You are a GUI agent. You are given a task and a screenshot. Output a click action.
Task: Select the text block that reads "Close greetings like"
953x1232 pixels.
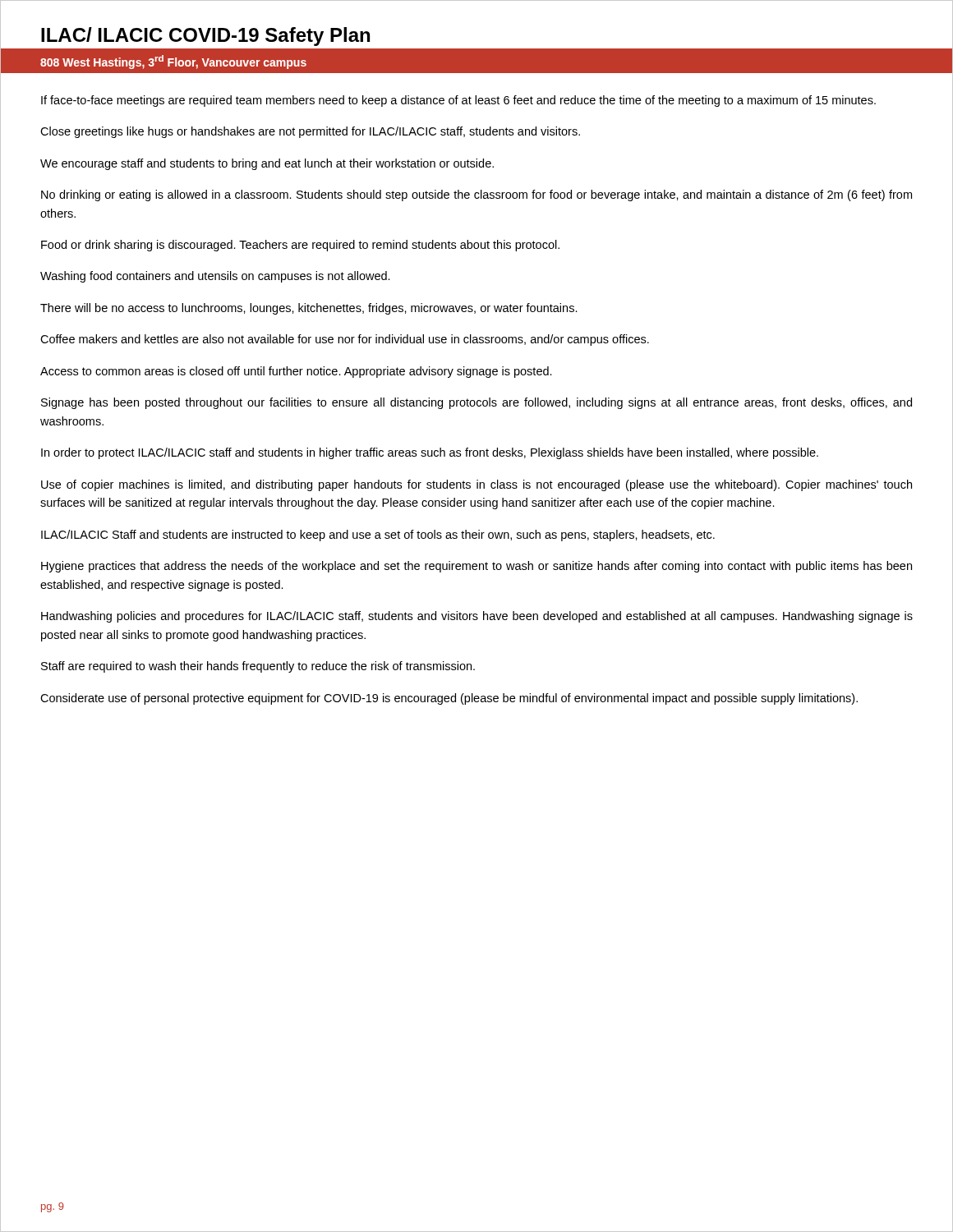(476, 132)
